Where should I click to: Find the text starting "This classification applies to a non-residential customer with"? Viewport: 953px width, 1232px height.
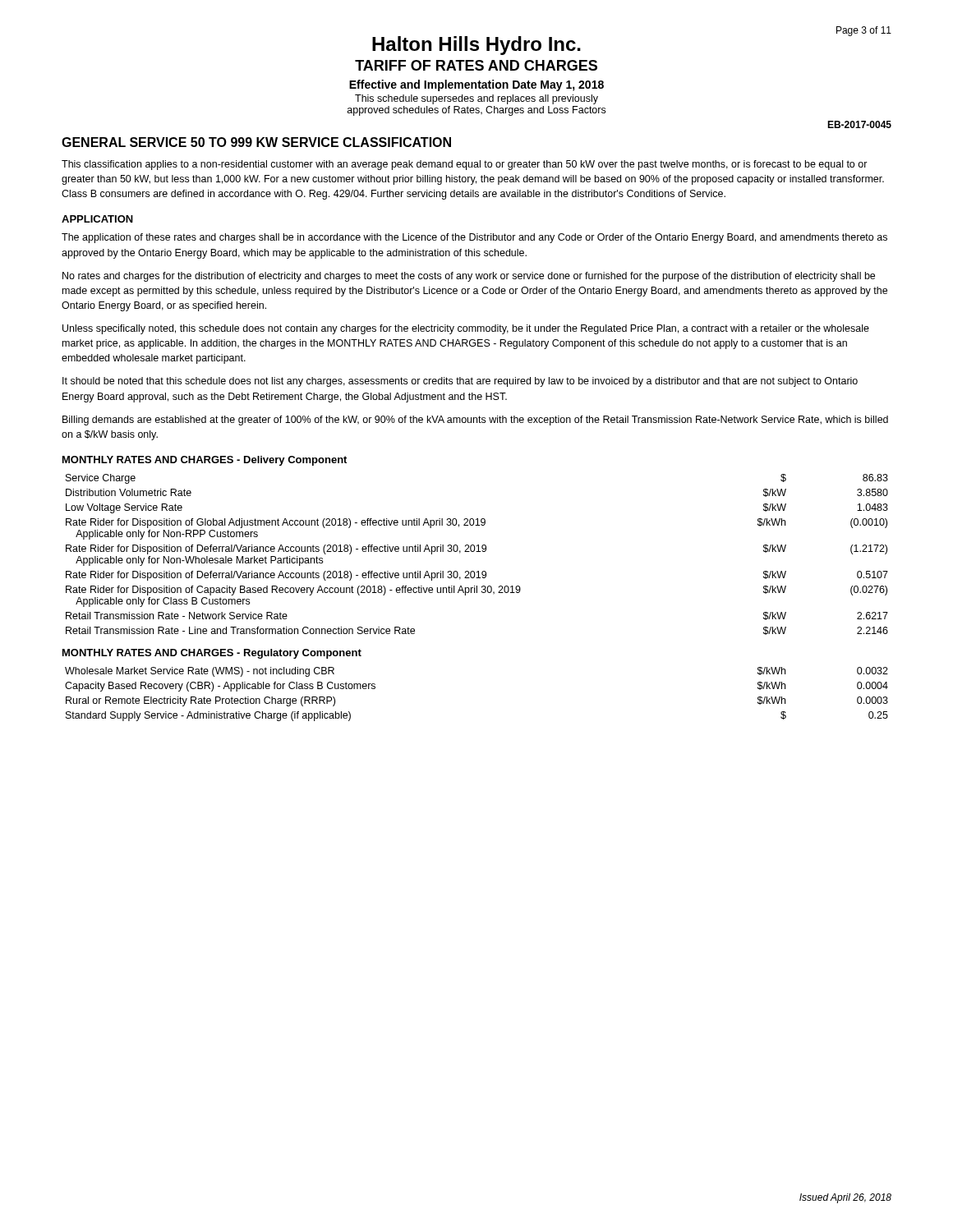click(473, 179)
